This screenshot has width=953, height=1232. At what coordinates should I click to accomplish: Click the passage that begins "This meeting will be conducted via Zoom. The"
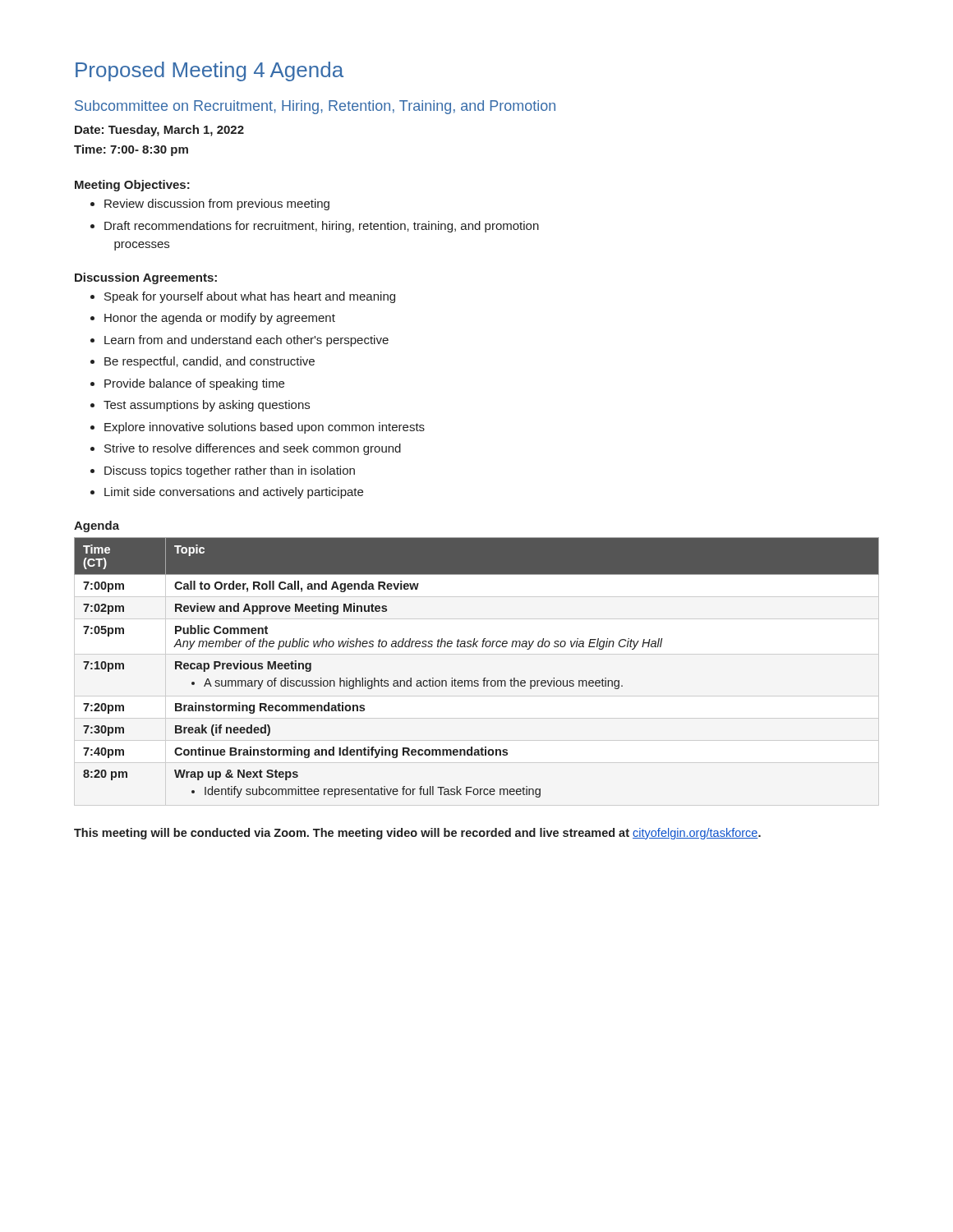point(418,833)
